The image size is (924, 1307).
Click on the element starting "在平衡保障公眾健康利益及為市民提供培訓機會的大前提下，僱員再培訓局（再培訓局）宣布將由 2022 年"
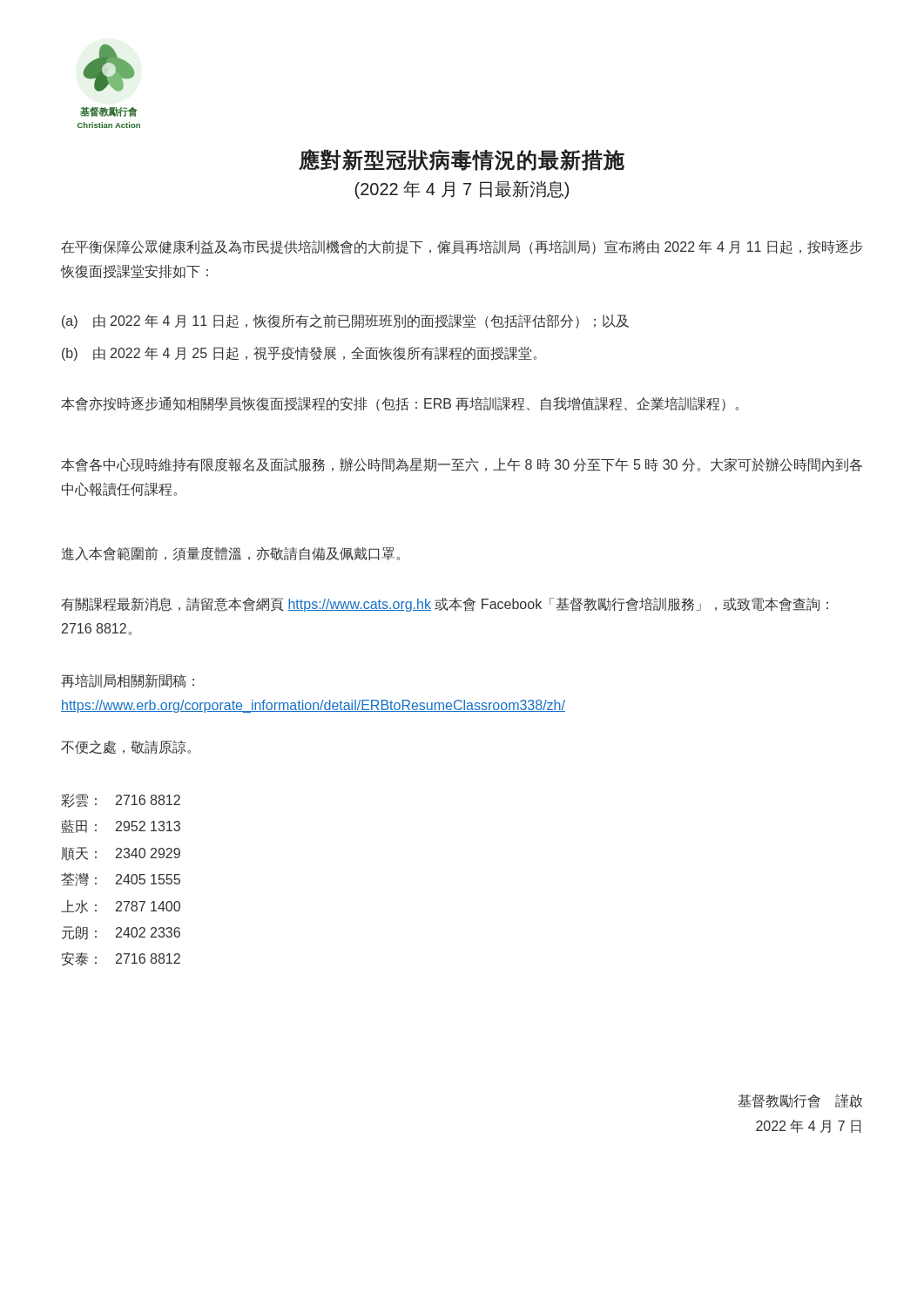tap(462, 259)
